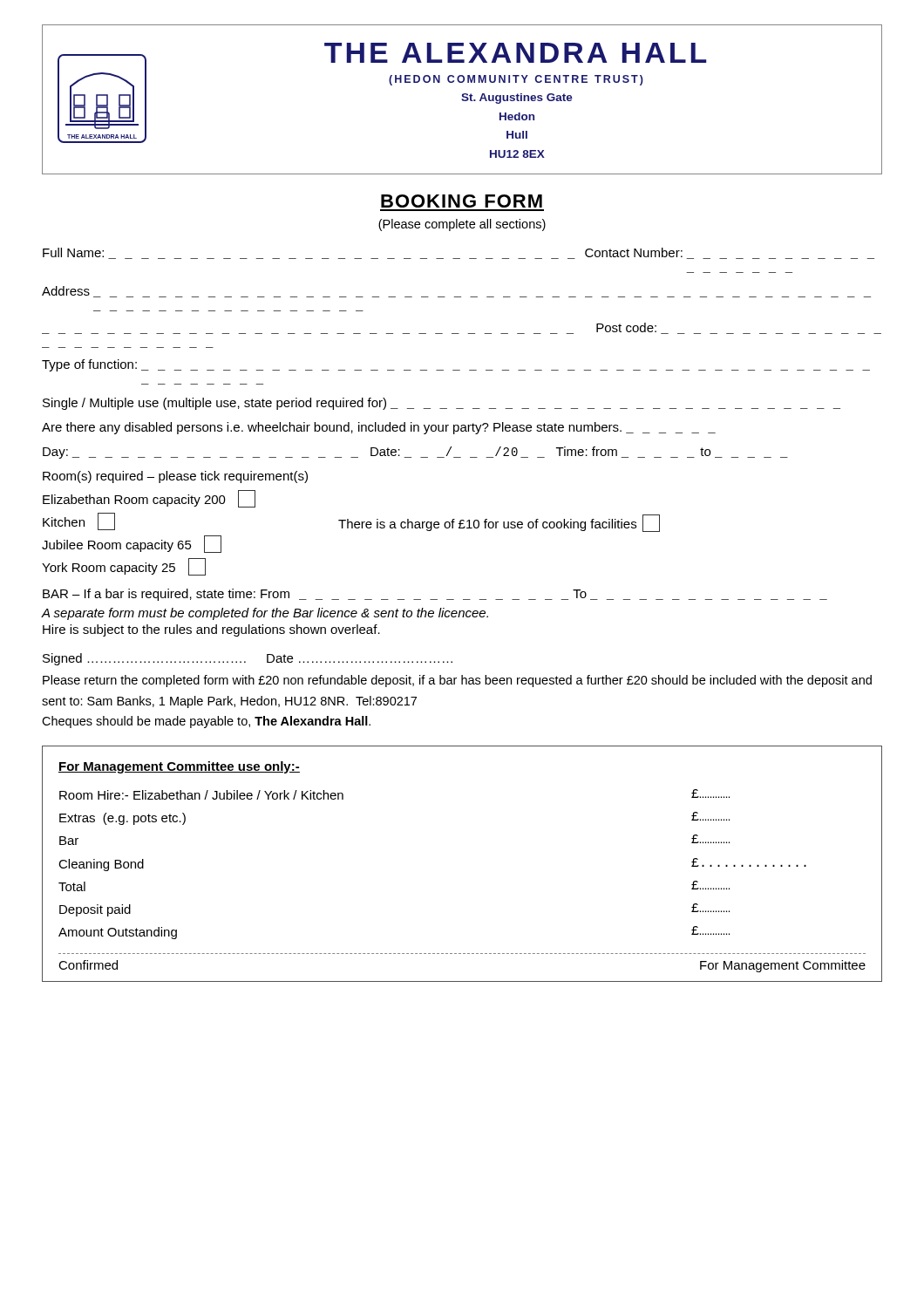Where is the passage that starts "BAR – If"?

[462, 594]
